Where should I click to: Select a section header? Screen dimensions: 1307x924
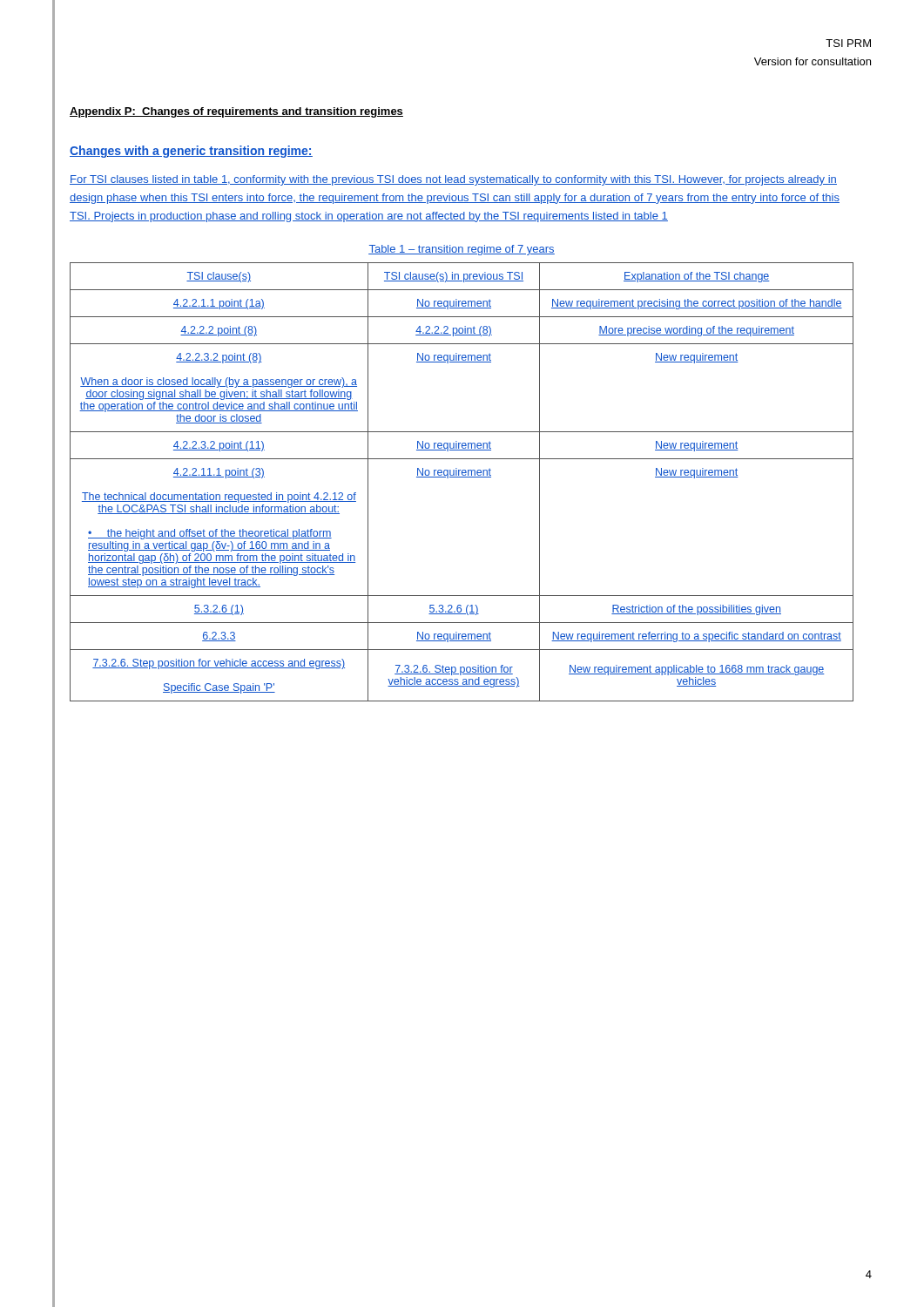click(x=191, y=151)
